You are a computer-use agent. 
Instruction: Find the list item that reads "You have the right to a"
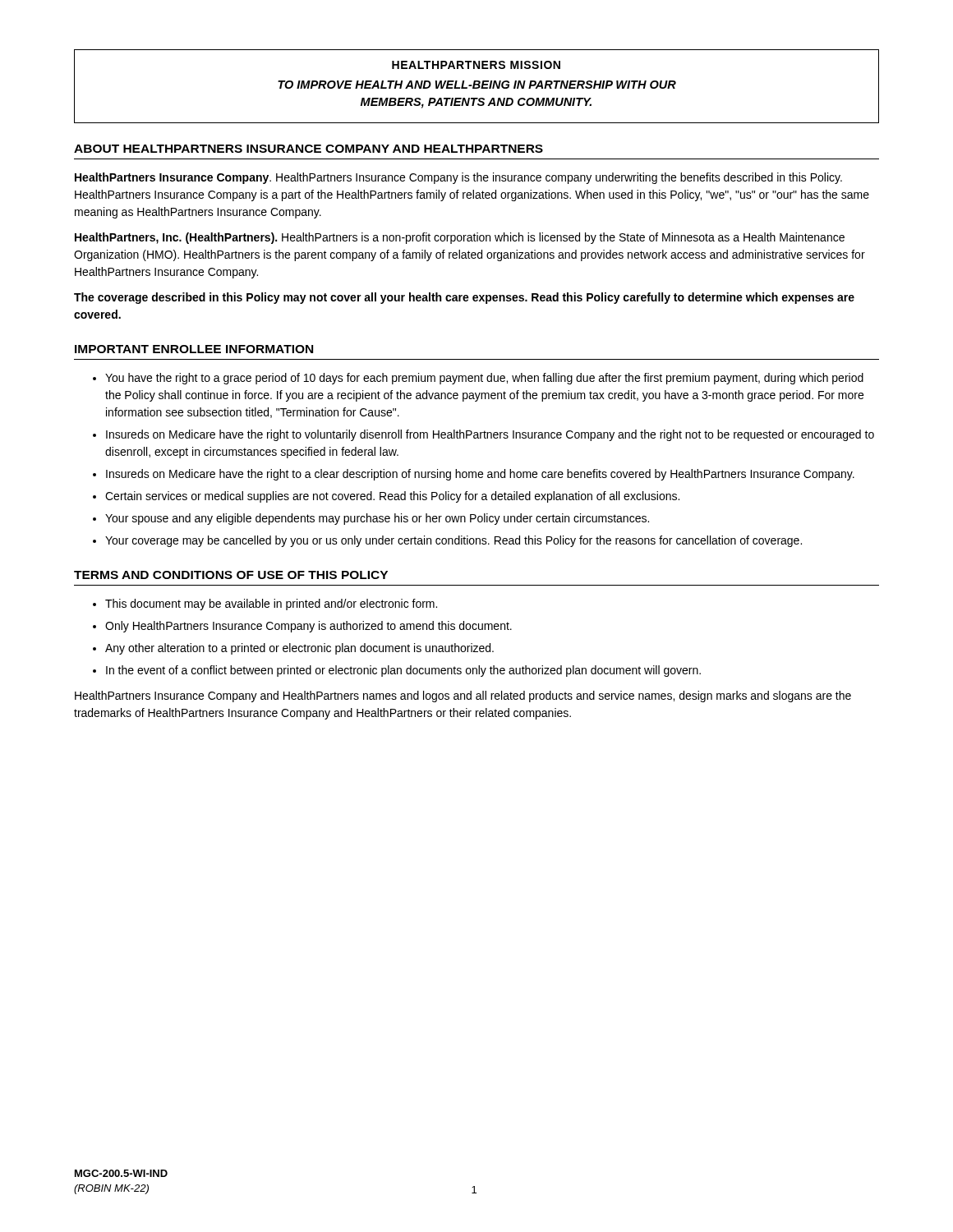click(485, 395)
